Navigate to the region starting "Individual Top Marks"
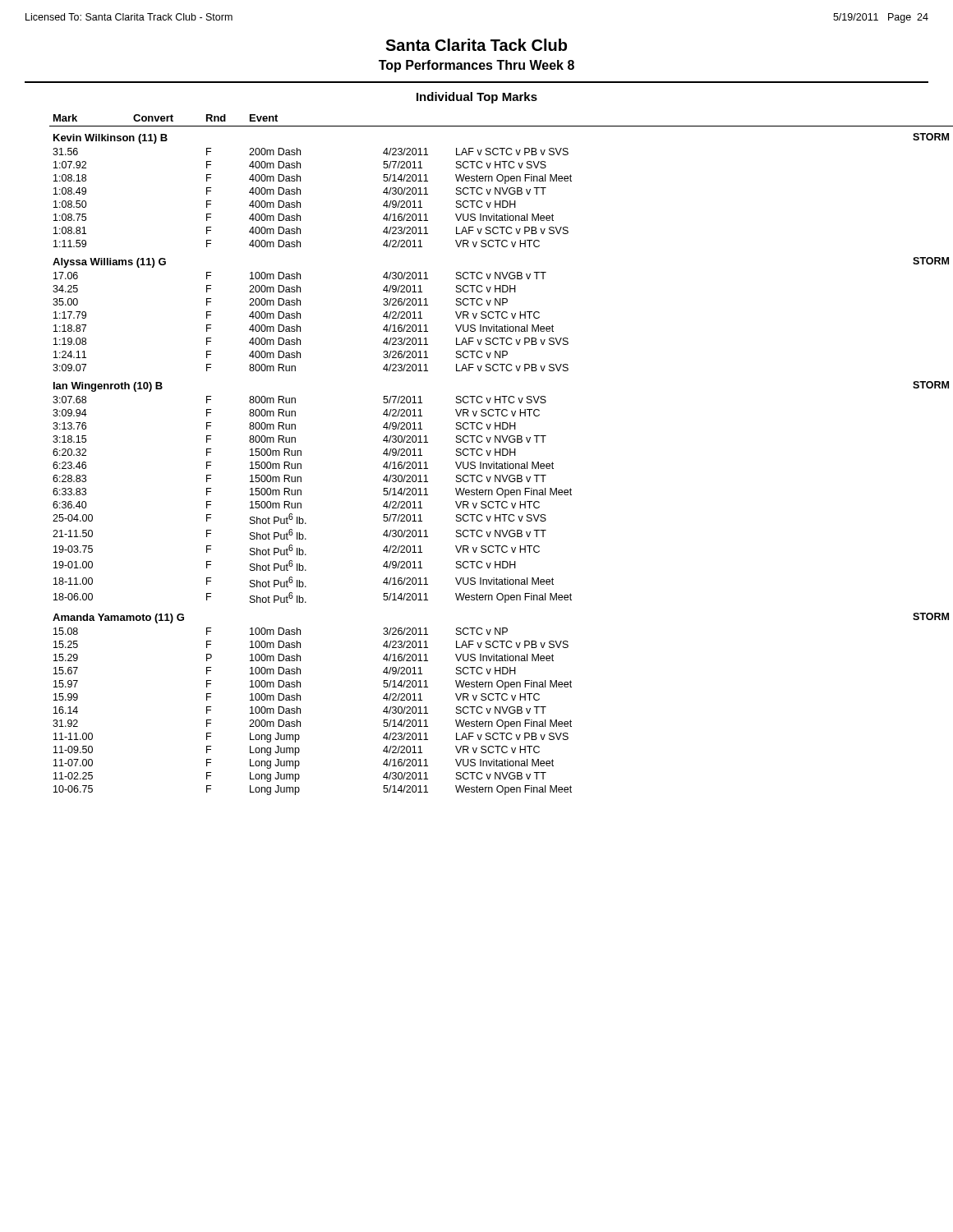The image size is (953, 1232). click(476, 97)
